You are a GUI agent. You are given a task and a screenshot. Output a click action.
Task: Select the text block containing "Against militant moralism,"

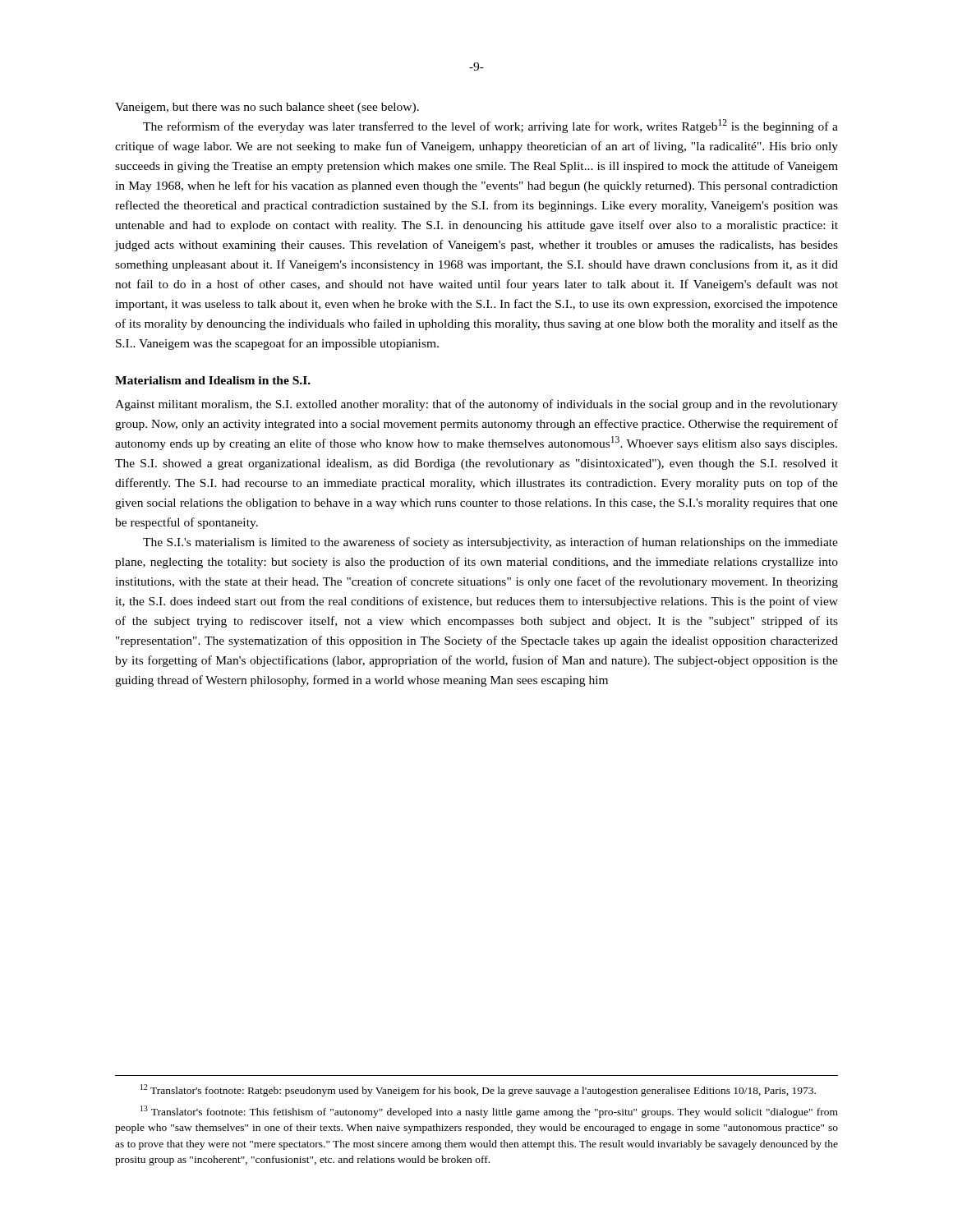click(x=476, y=542)
